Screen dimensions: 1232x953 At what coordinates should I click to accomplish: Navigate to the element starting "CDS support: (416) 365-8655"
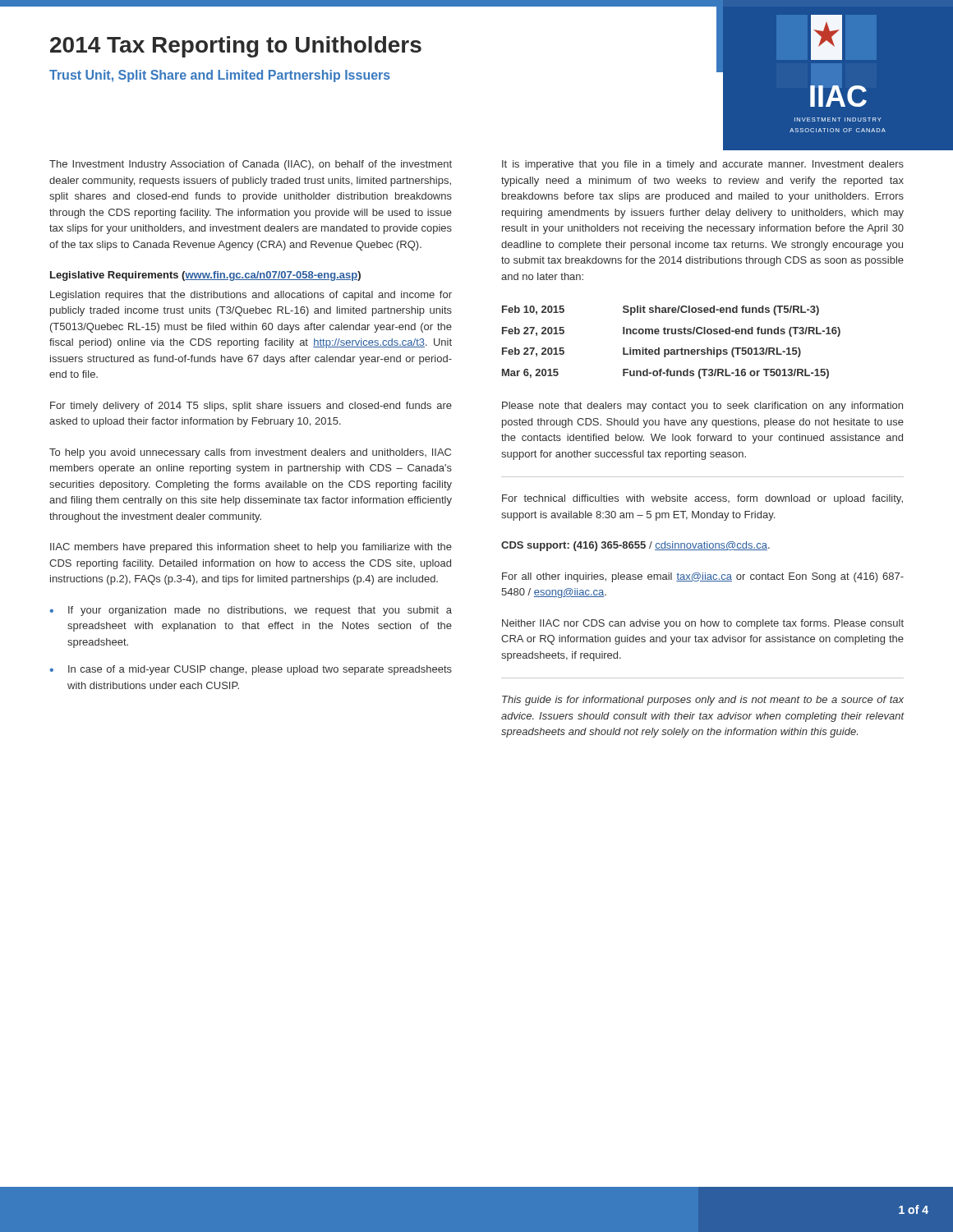point(636,545)
